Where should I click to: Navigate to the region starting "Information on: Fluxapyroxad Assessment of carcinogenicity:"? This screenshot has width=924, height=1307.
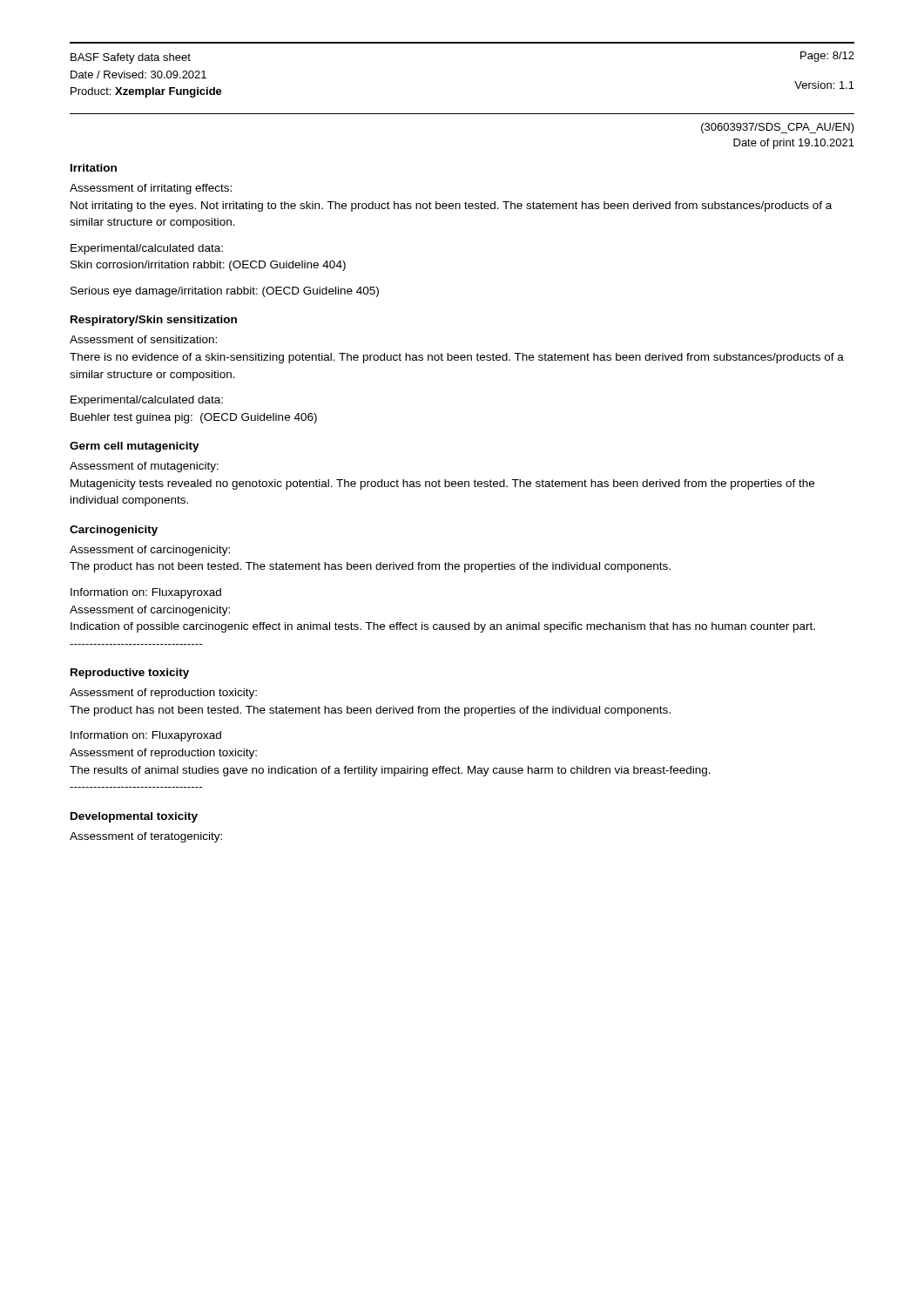[x=443, y=618]
